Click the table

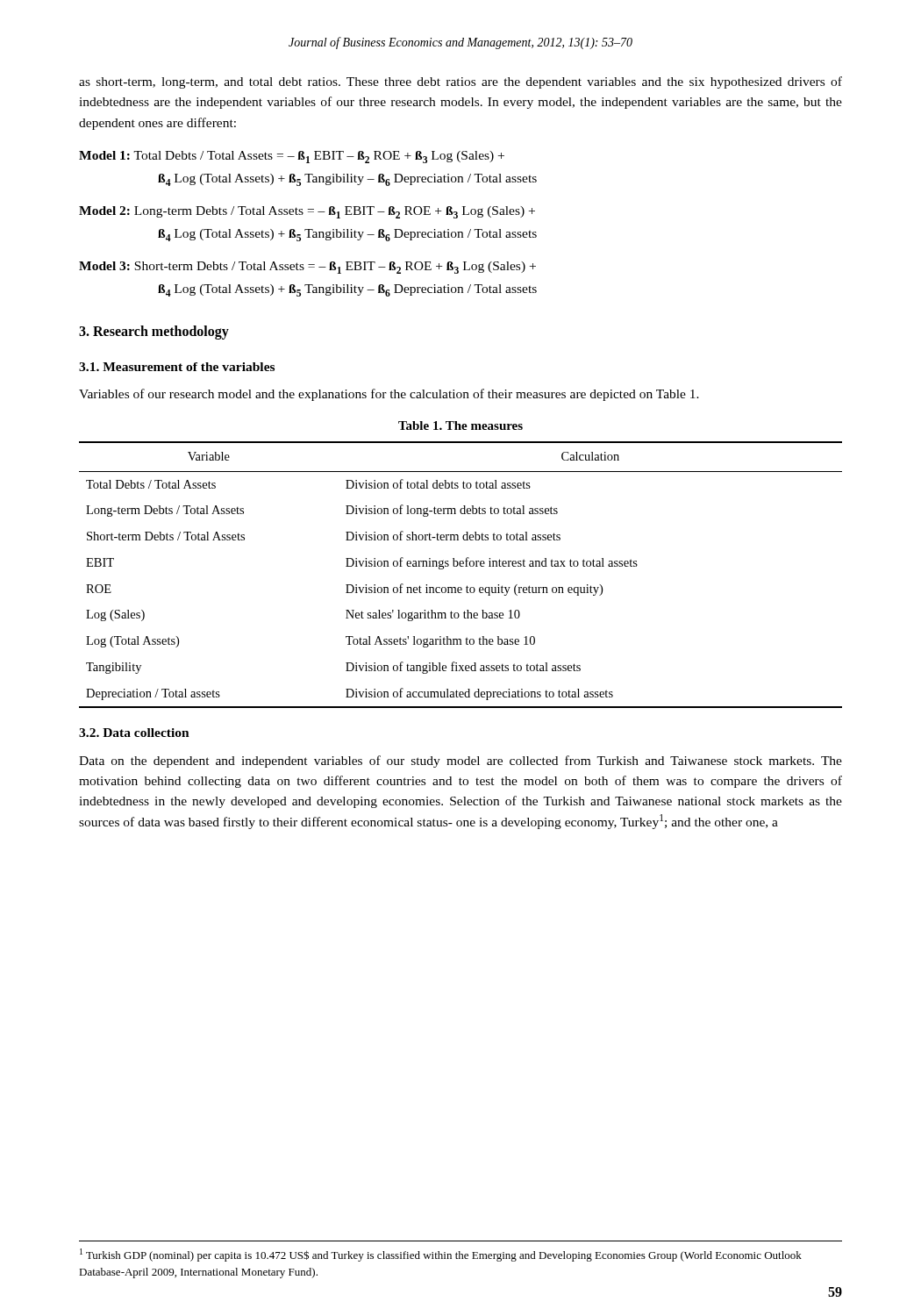tap(460, 575)
